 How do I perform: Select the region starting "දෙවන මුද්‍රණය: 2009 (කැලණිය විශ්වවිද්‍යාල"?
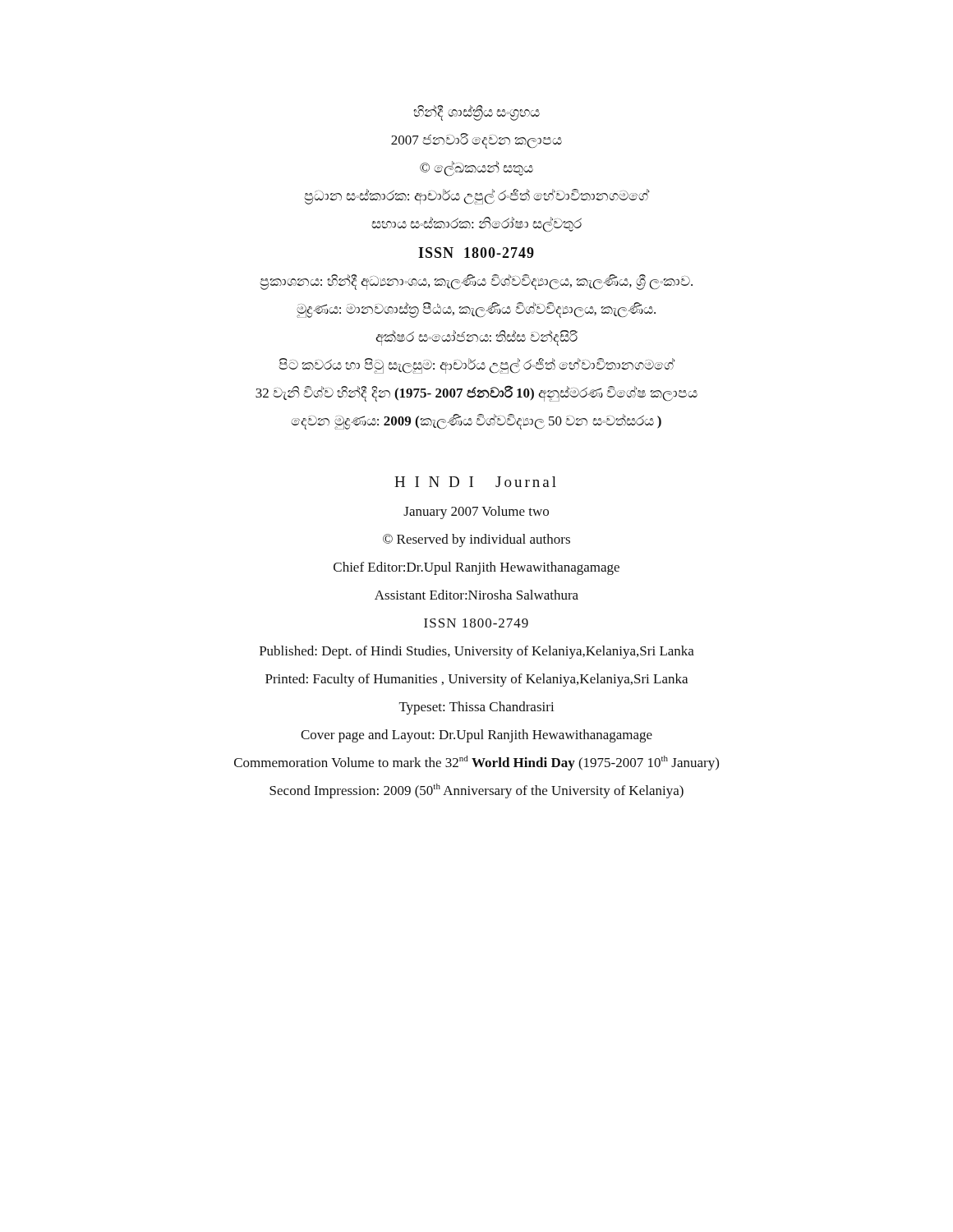476,421
